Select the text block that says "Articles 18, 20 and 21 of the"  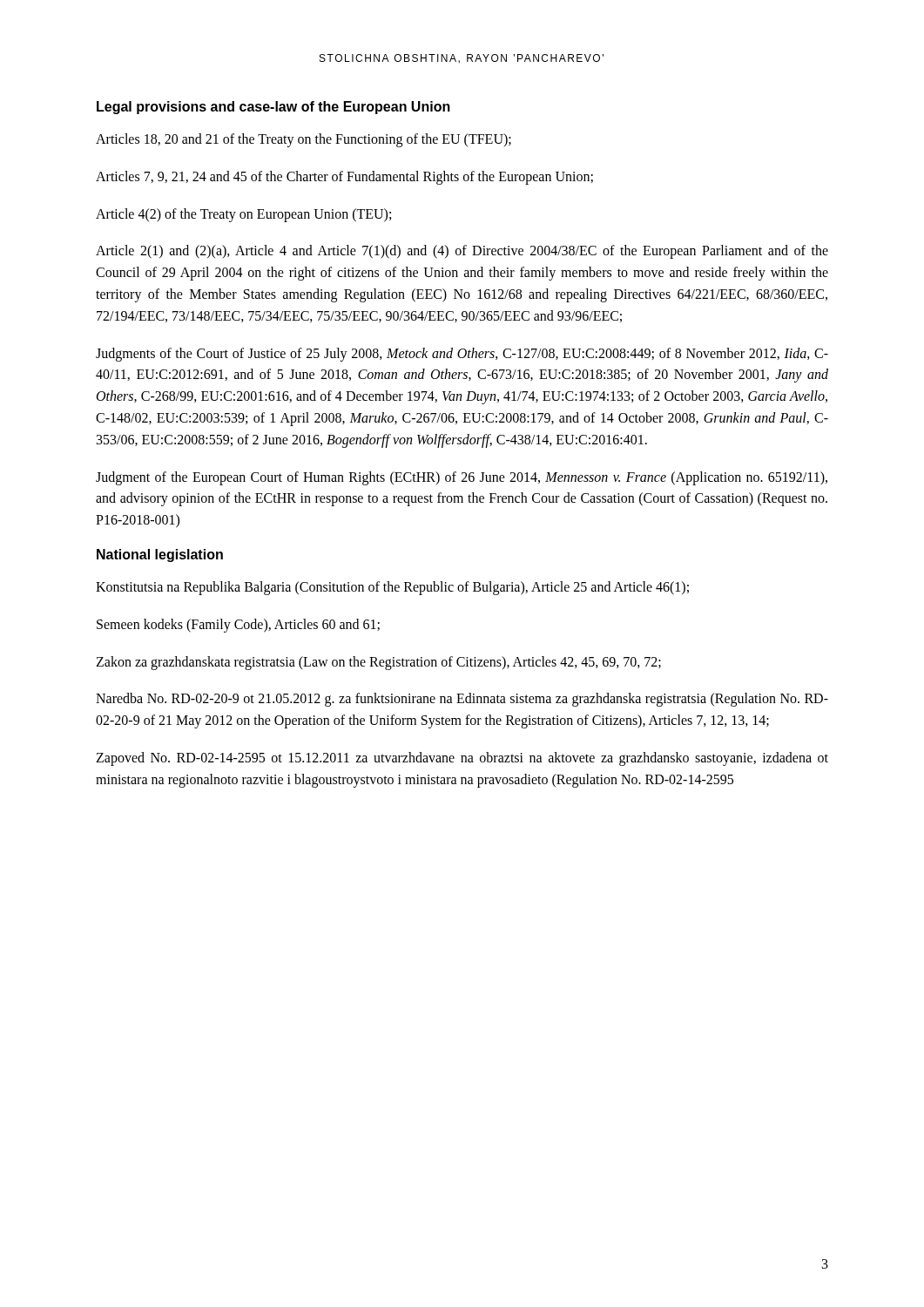click(304, 139)
